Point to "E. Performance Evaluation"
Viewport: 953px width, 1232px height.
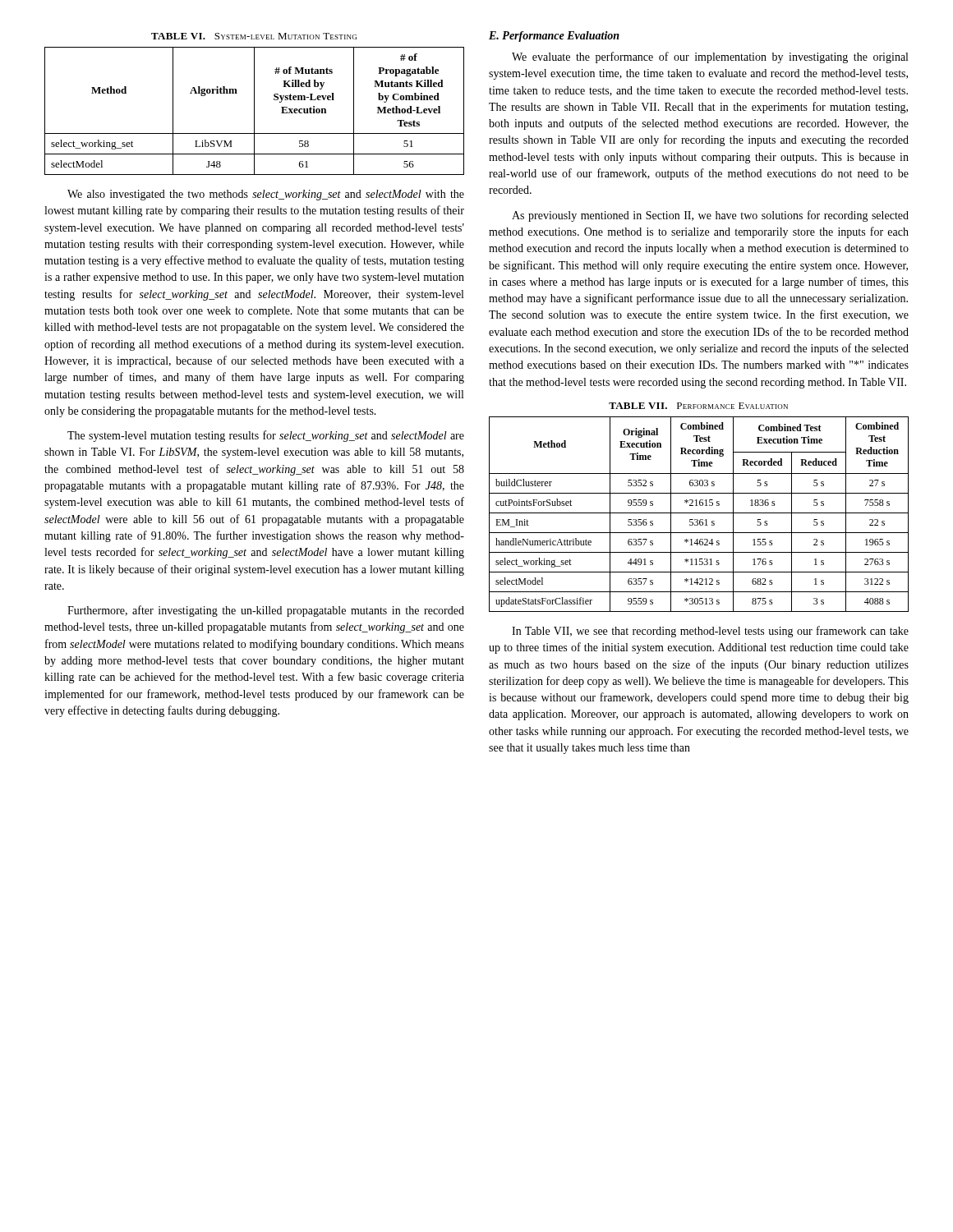click(x=554, y=36)
